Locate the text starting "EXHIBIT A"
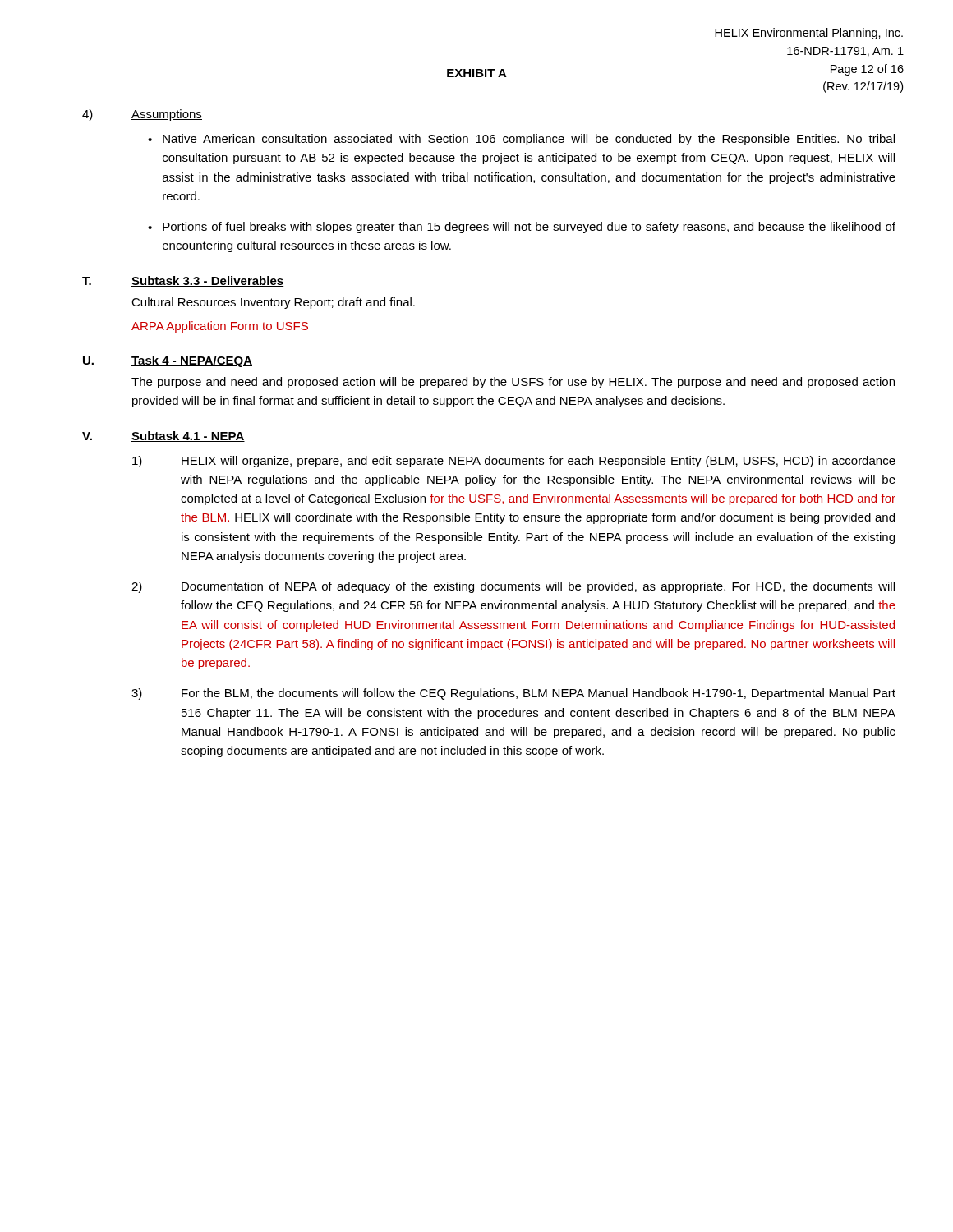This screenshot has height=1232, width=953. point(476,73)
